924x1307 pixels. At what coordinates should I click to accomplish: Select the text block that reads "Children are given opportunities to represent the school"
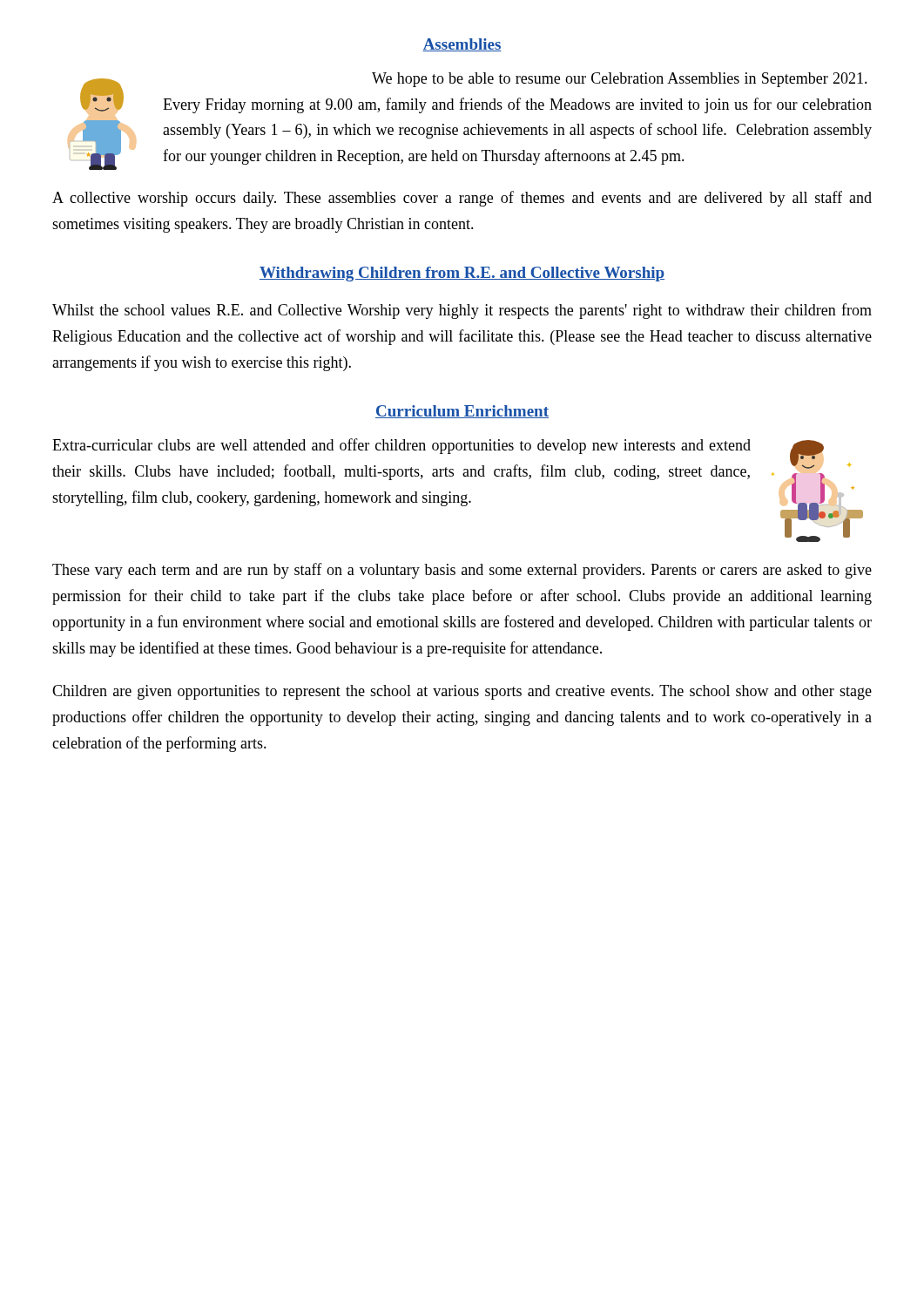(x=462, y=717)
